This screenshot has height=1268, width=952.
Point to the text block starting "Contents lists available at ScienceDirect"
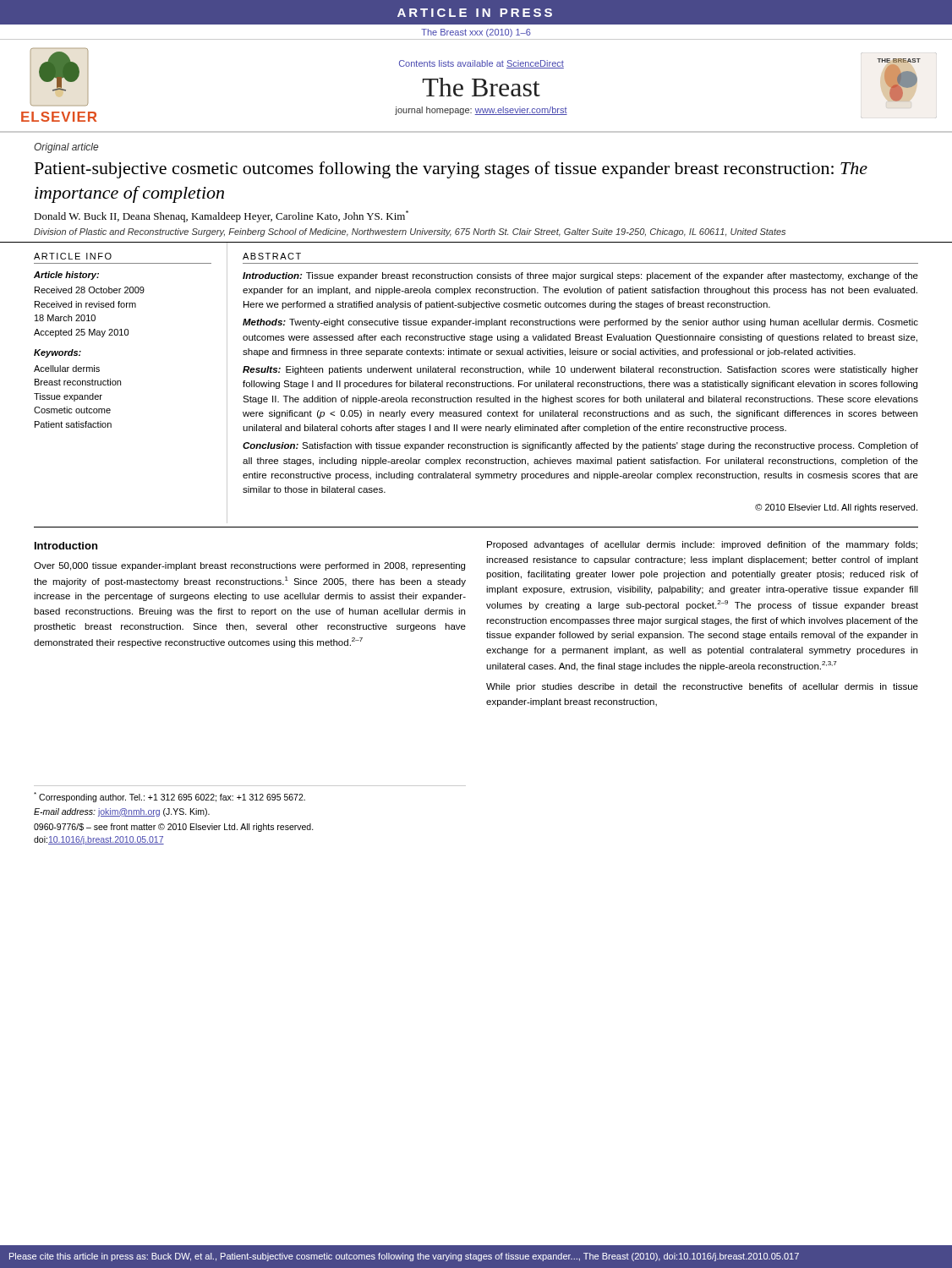(x=481, y=63)
